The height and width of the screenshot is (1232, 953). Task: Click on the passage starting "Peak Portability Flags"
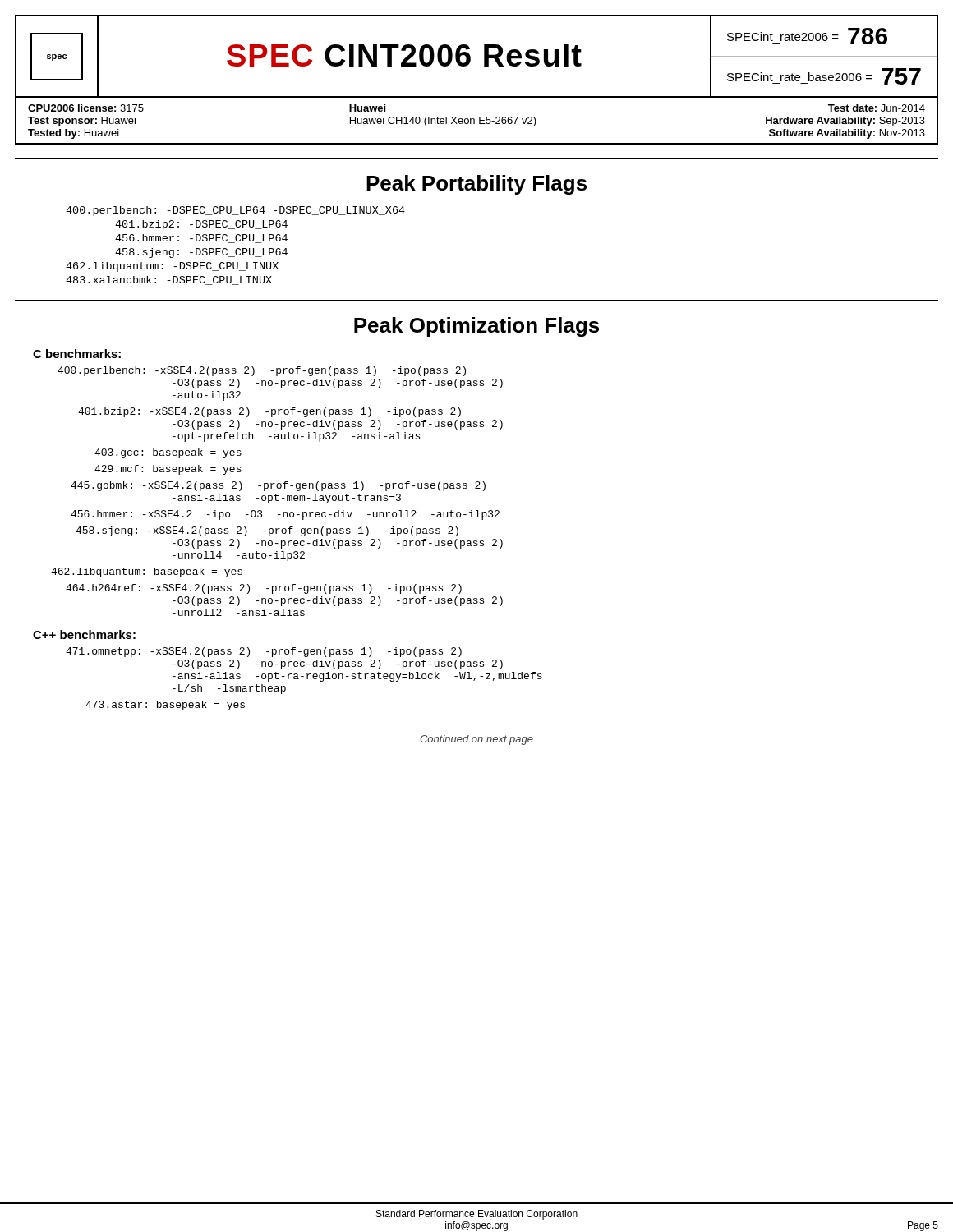476,183
